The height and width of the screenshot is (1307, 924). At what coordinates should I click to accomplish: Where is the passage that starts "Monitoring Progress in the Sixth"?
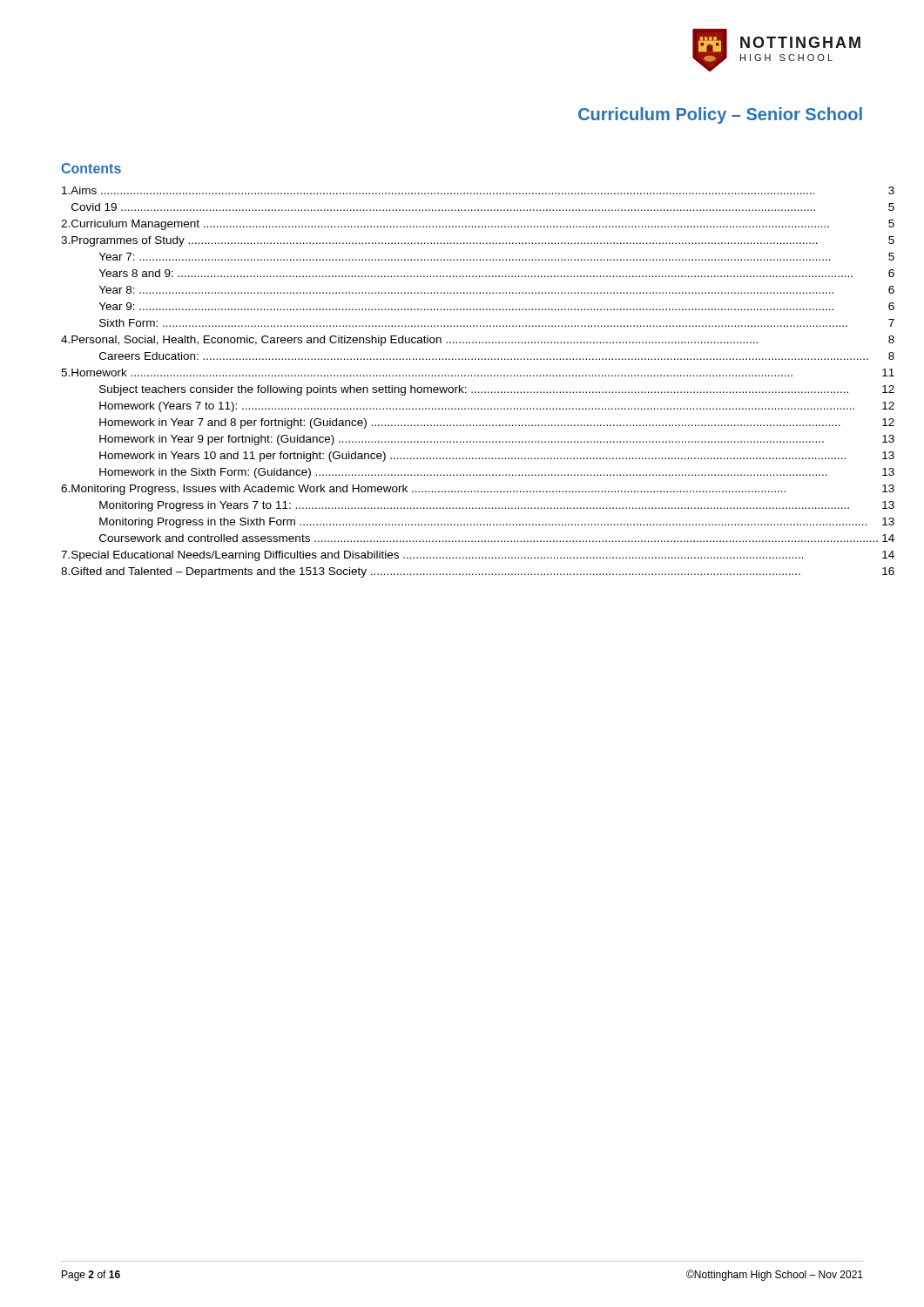(478, 521)
